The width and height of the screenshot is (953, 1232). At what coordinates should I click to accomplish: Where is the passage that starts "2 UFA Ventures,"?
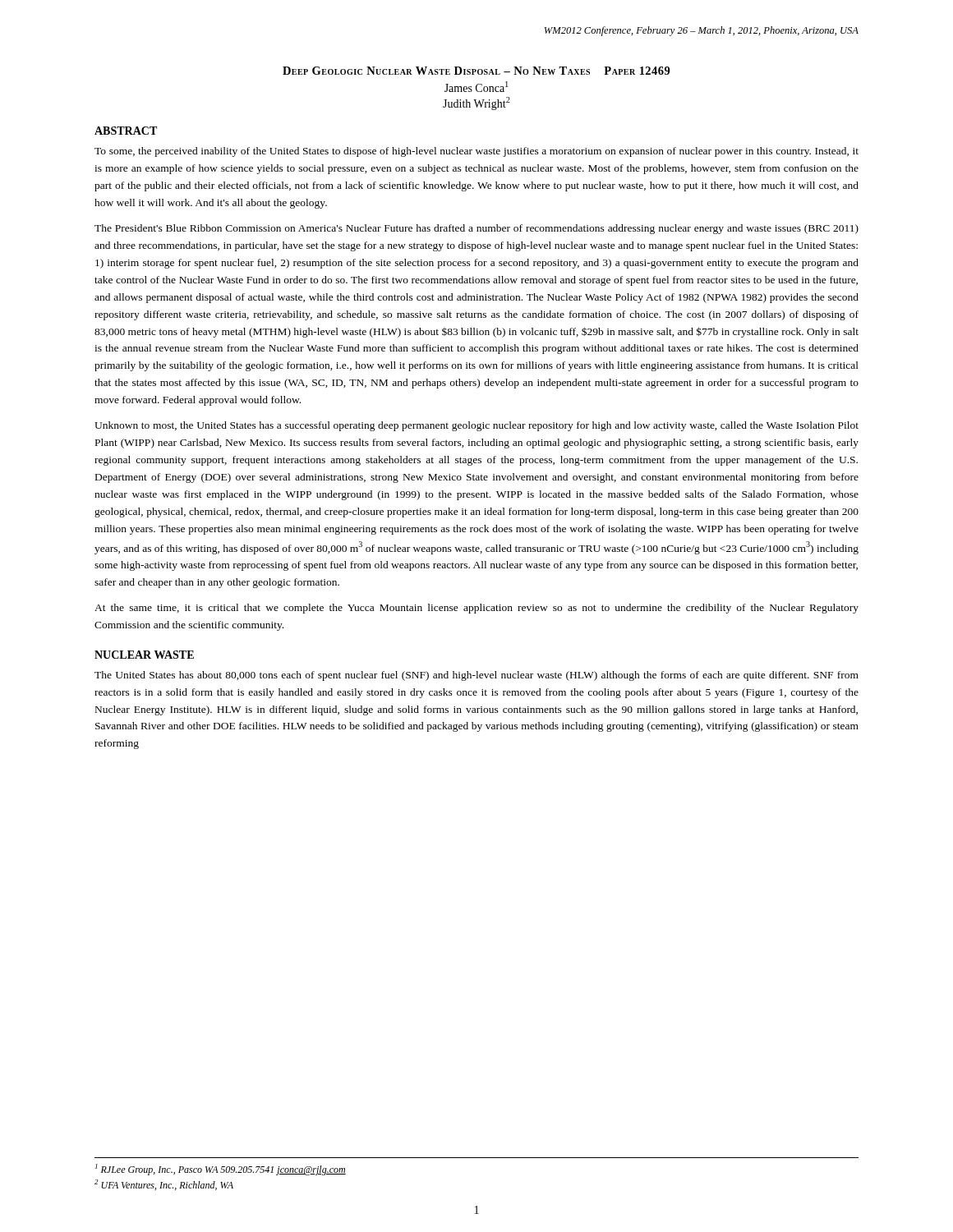point(164,1184)
